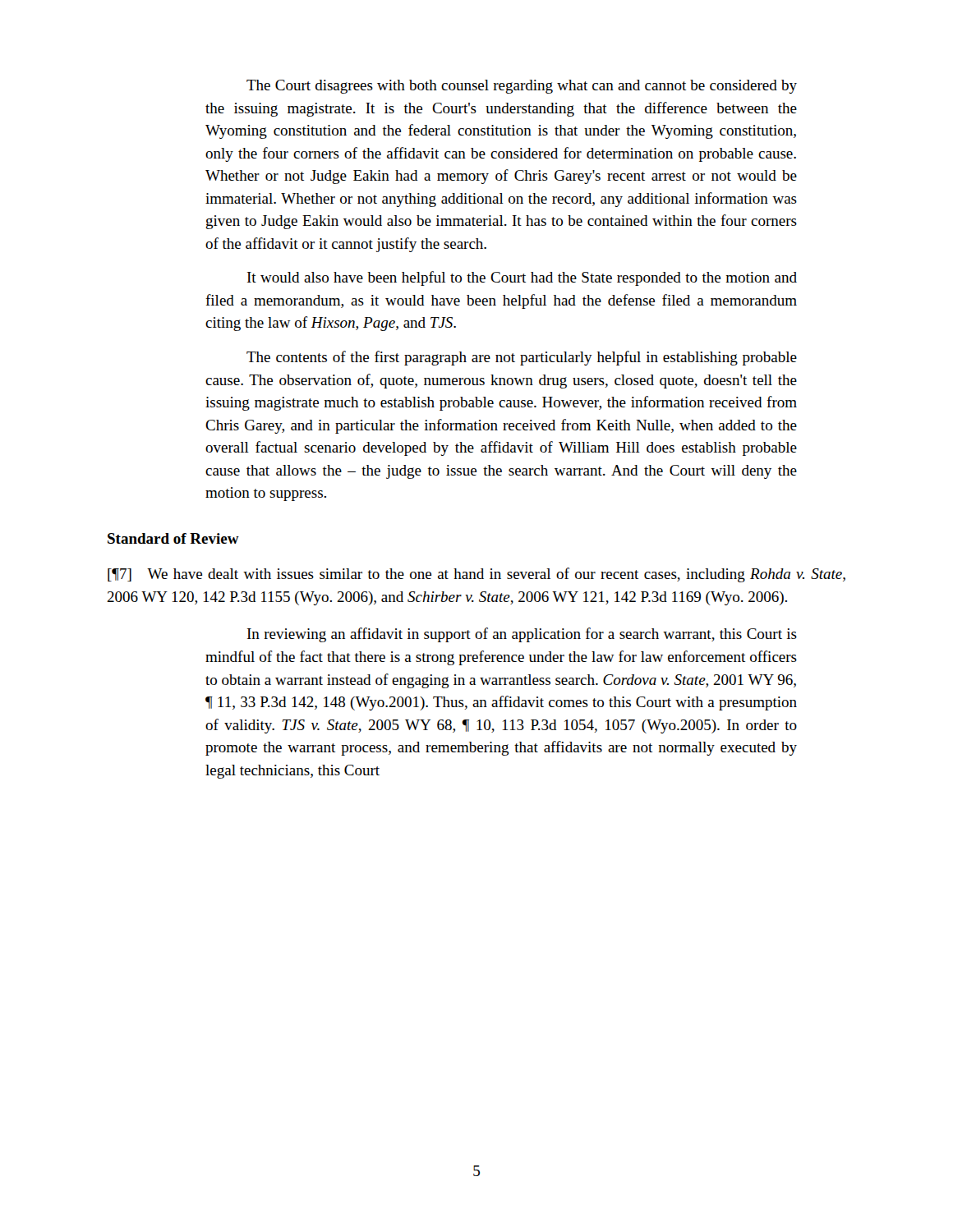Point to the block beginning "The contents of"
The width and height of the screenshot is (953, 1232).
click(x=501, y=425)
